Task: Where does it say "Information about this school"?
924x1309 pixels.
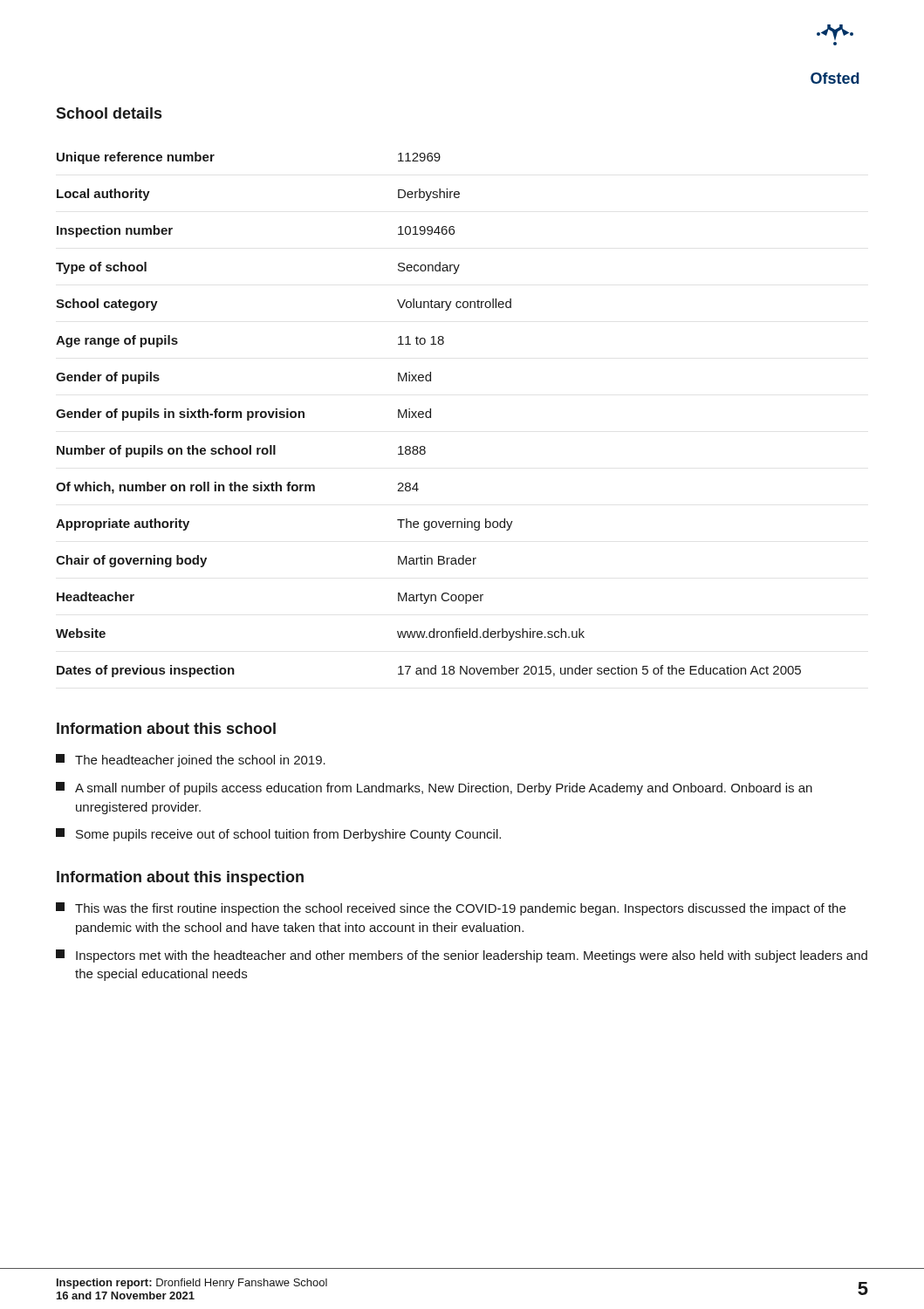Action: 166,729
